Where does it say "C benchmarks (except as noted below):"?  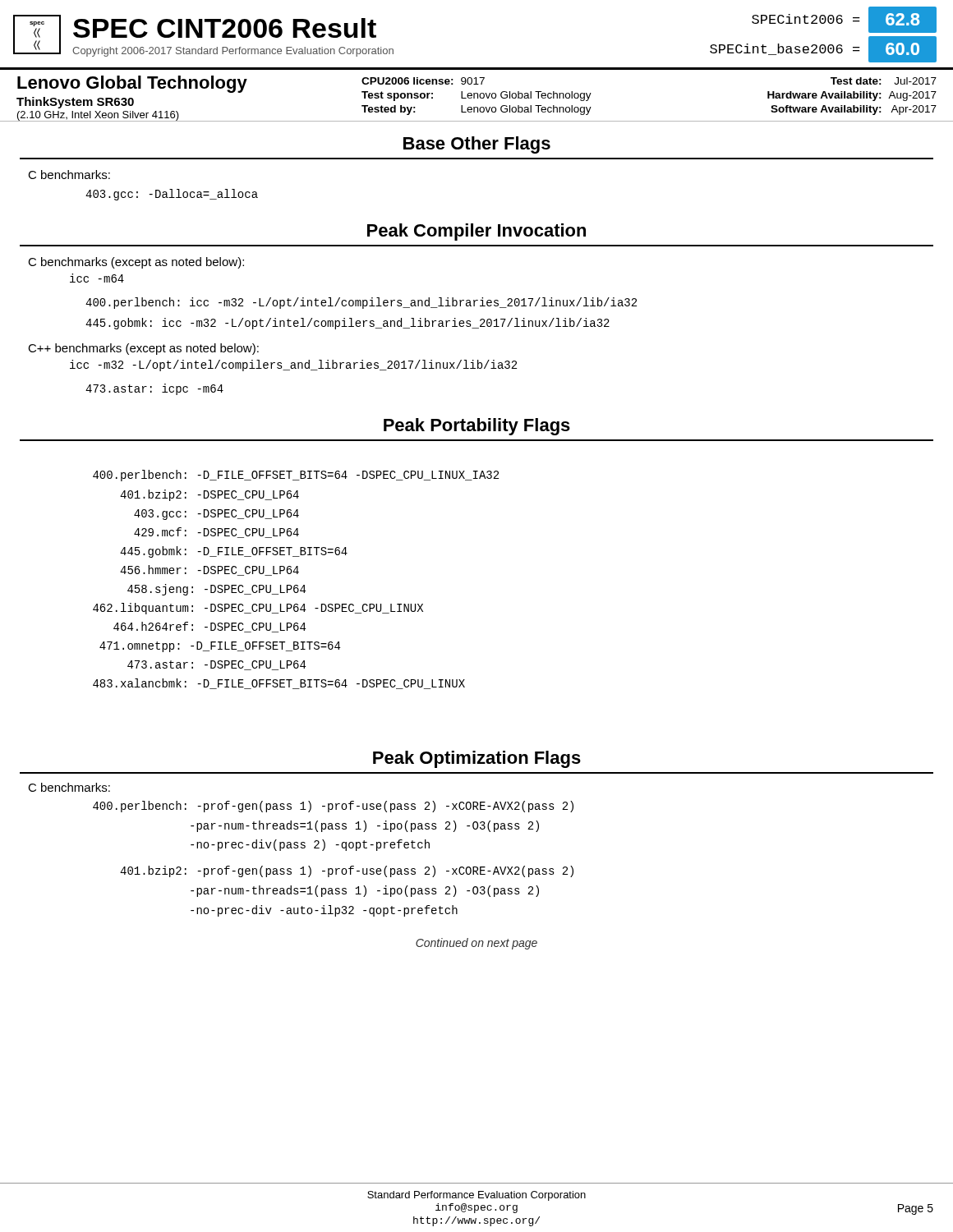[137, 262]
